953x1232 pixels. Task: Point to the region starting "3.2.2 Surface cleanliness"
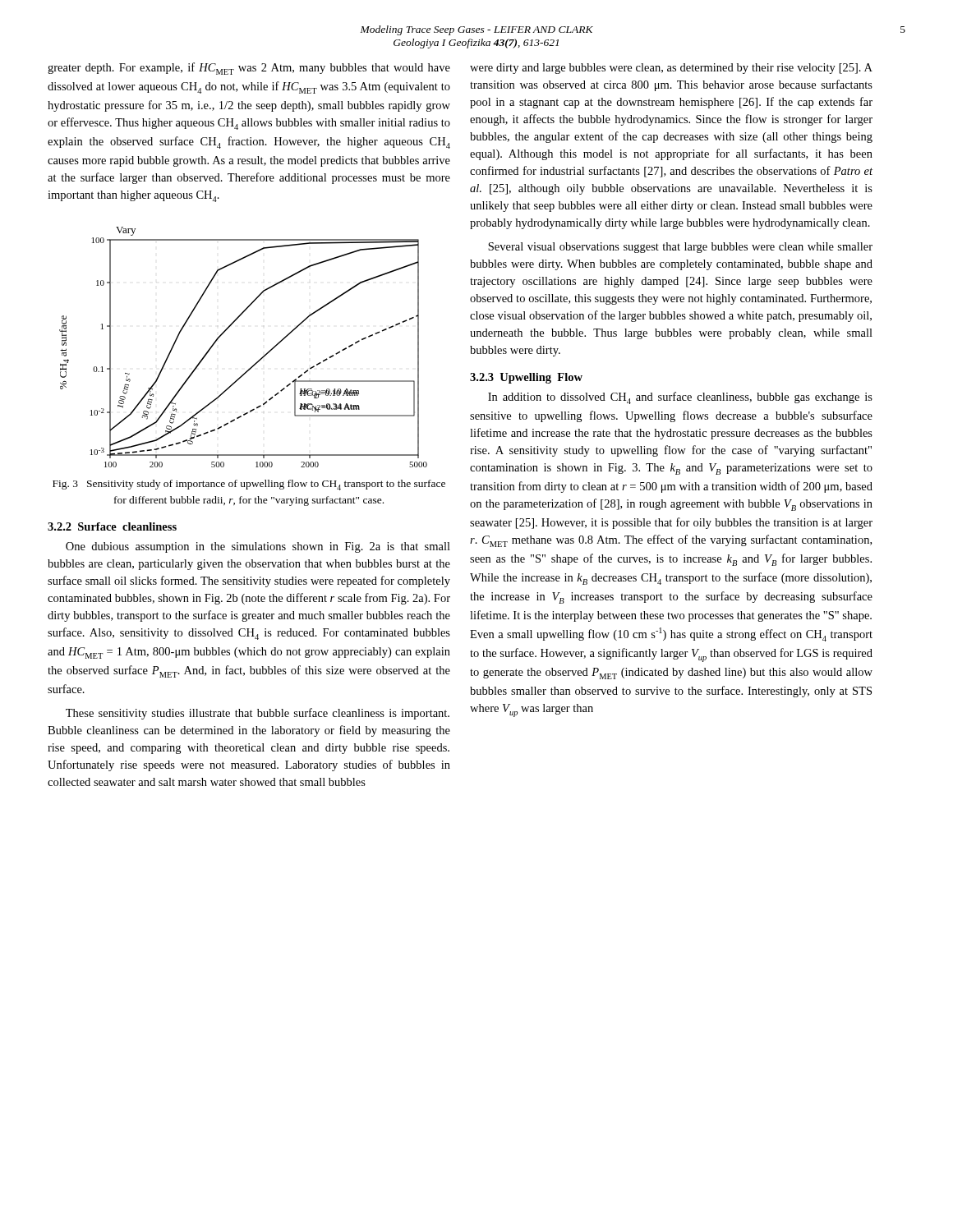tap(112, 526)
